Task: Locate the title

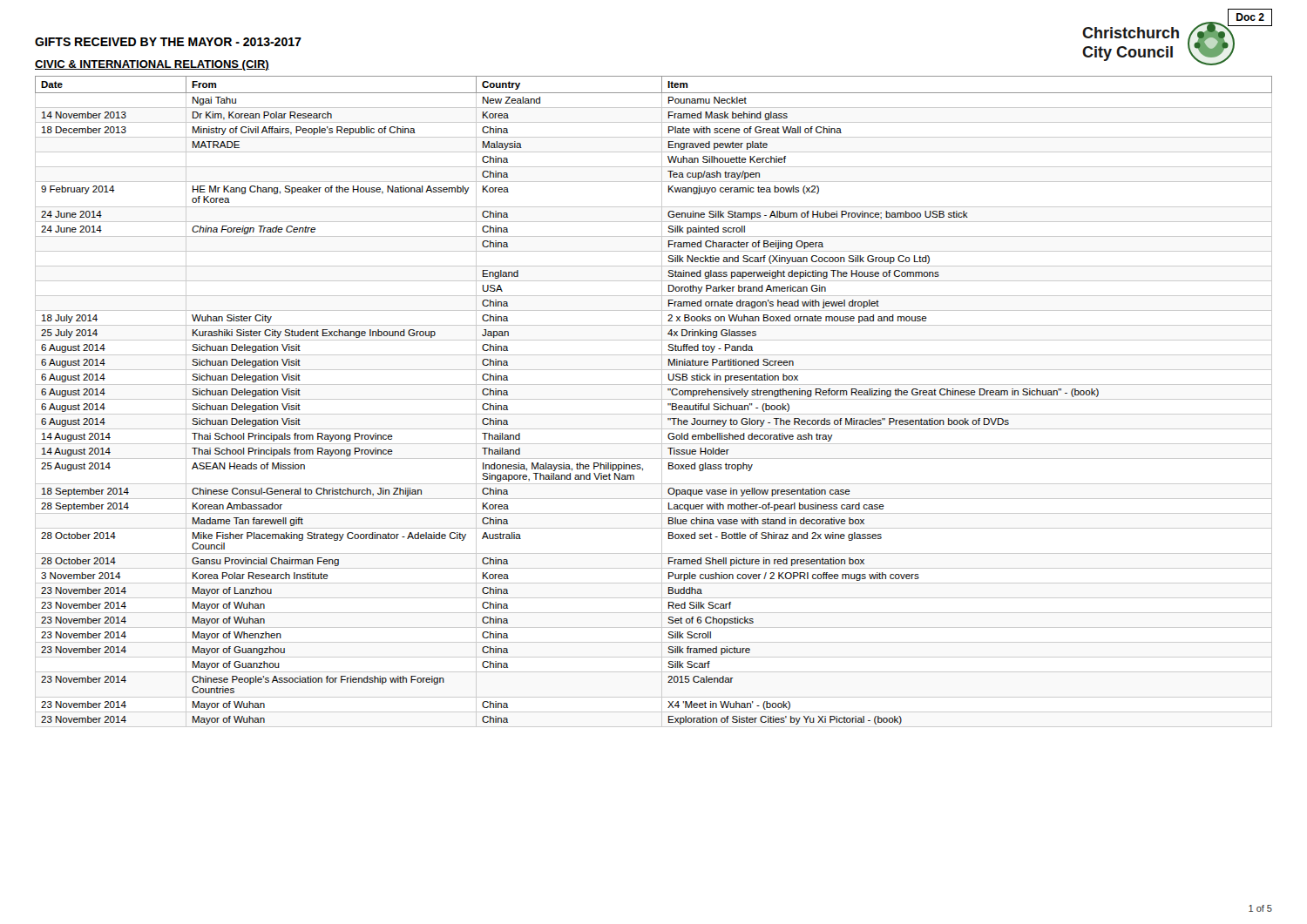Action: [x=168, y=42]
